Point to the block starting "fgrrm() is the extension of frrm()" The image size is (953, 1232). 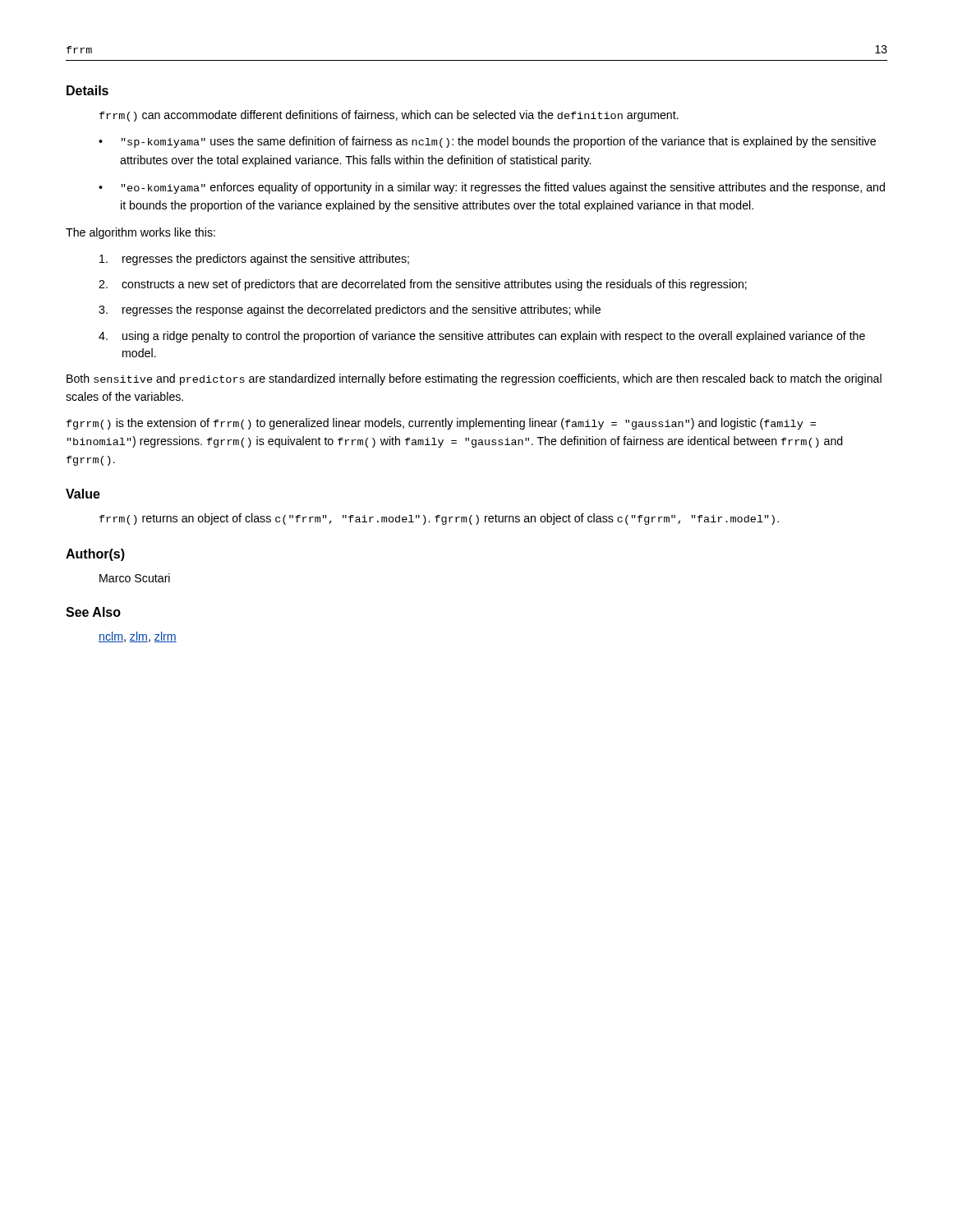tap(454, 441)
